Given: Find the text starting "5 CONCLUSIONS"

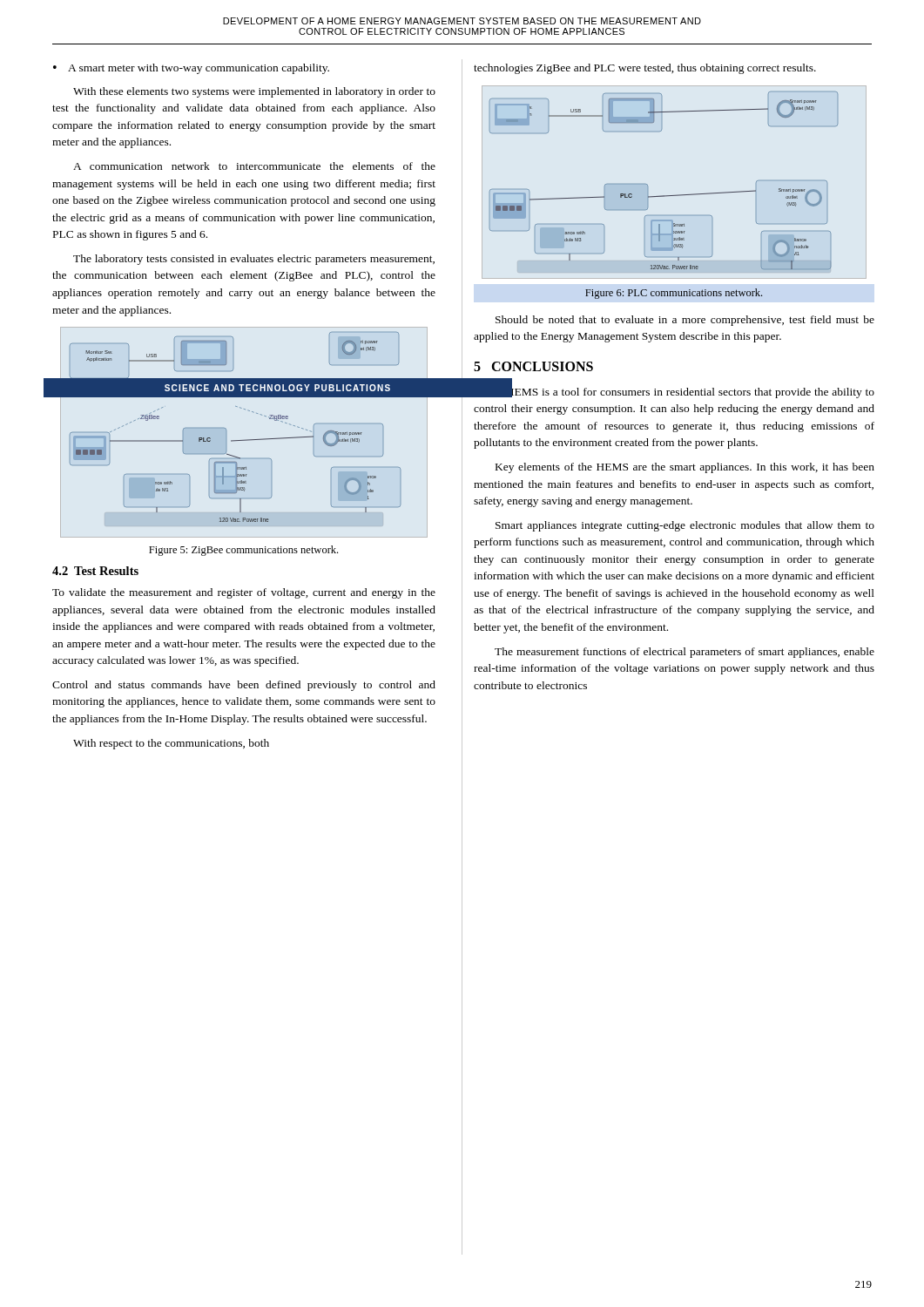Looking at the screenshot, I should click(x=534, y=366).
